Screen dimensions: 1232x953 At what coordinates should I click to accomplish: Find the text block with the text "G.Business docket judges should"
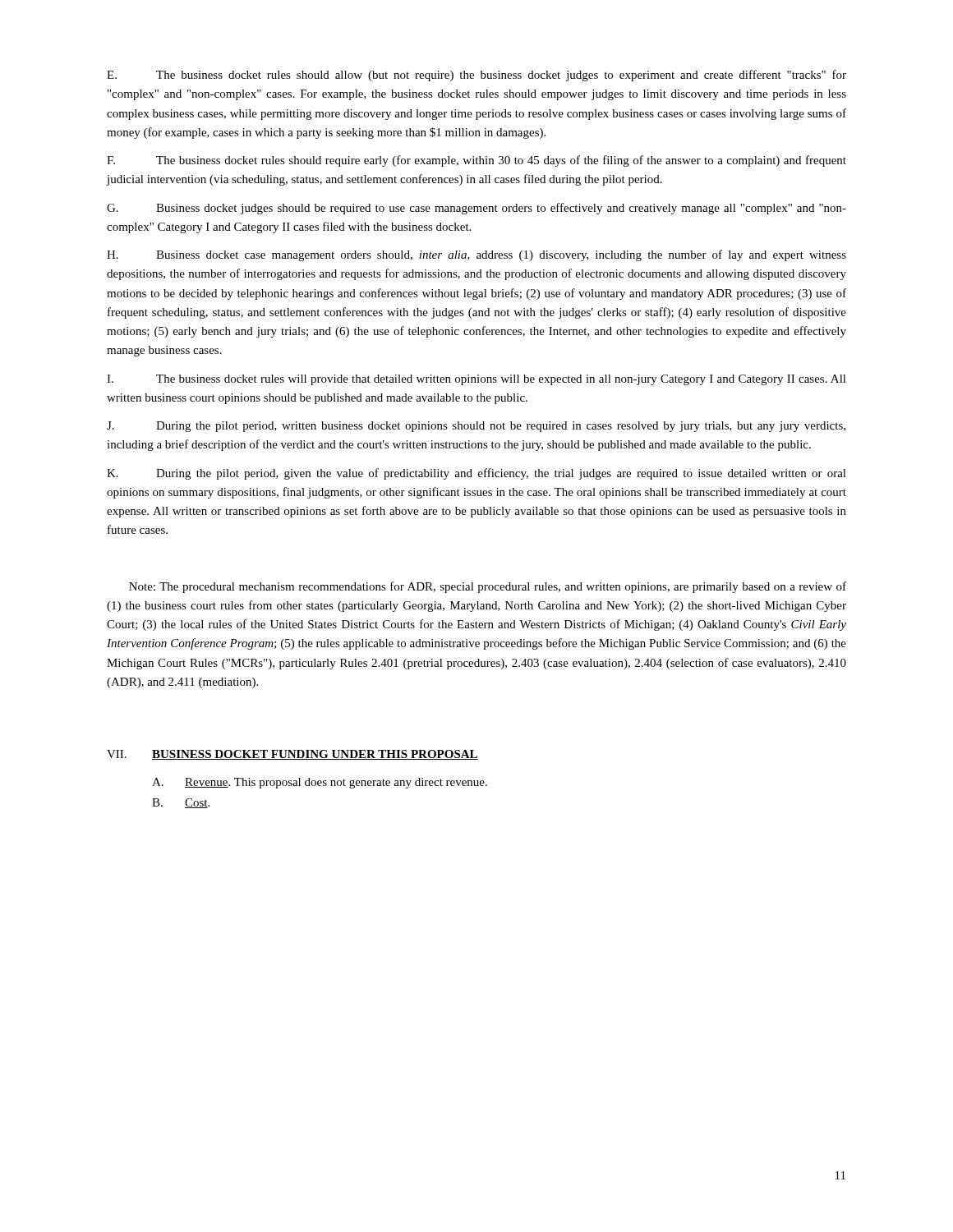(x=476, y=216)
